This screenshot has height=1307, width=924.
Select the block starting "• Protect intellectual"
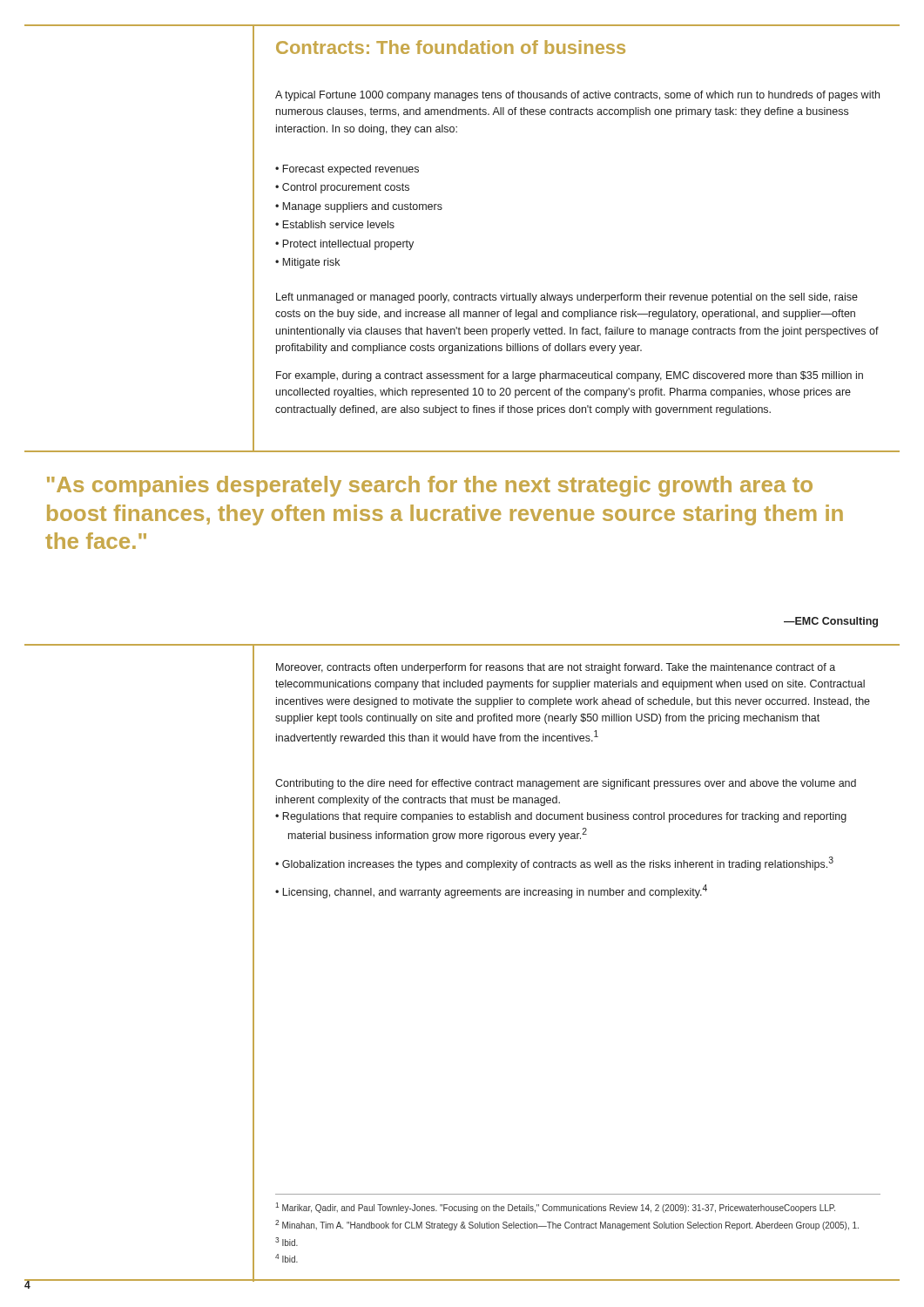coord(345,244)
